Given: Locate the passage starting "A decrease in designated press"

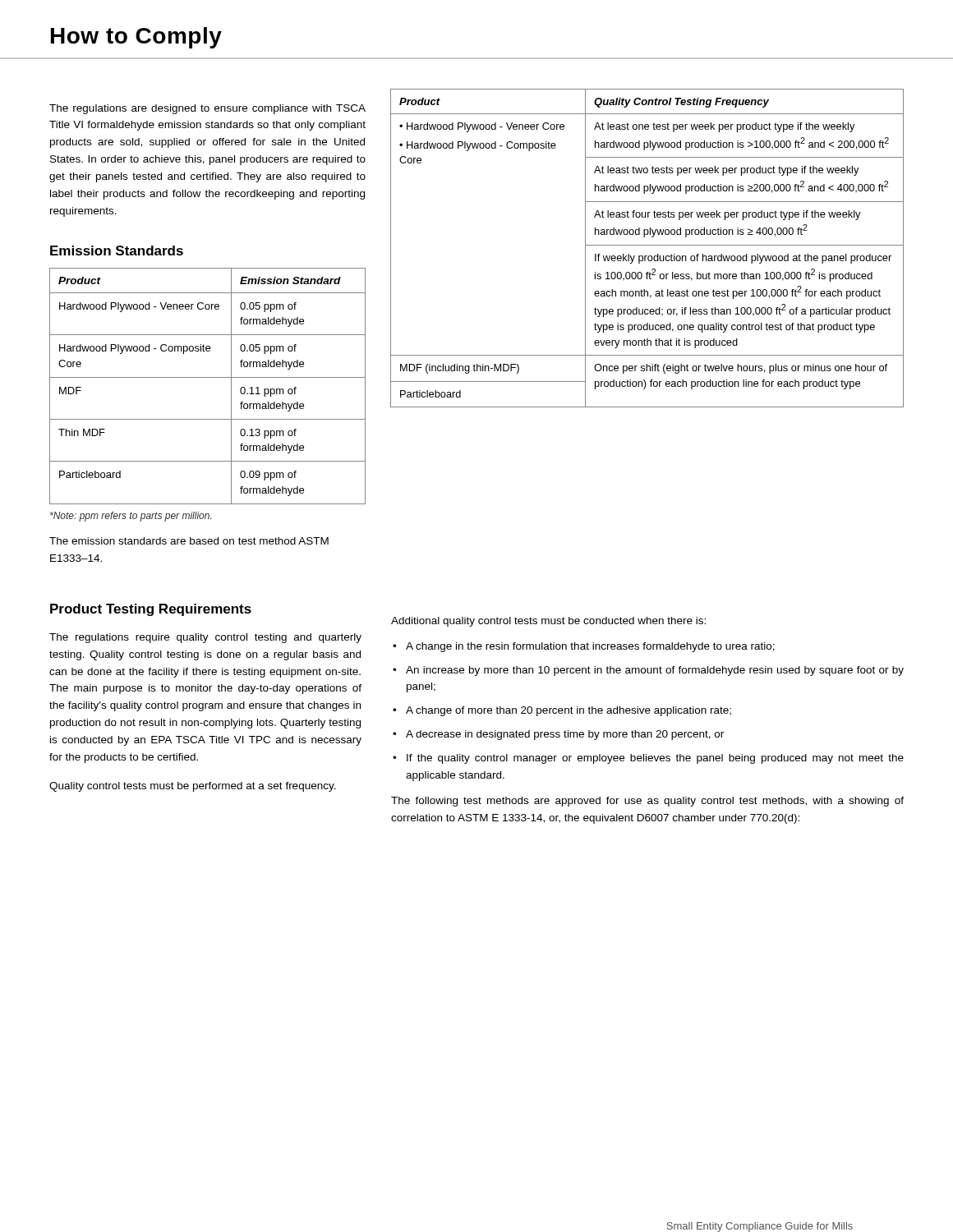Looking at the screenshot, I should click(565, 734).
